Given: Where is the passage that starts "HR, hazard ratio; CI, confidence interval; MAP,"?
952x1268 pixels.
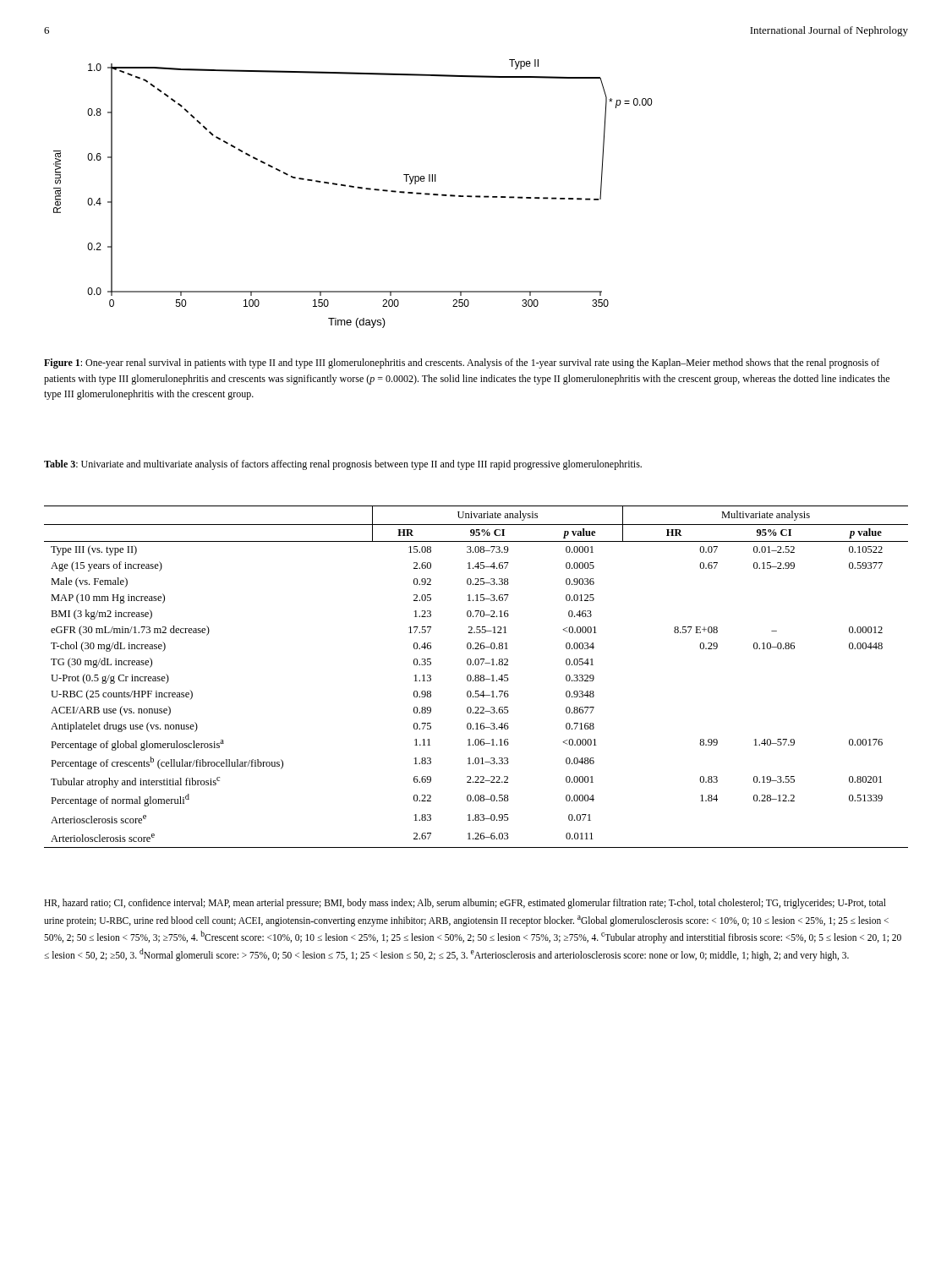Looking at the screenshot, I should point(473,929).
